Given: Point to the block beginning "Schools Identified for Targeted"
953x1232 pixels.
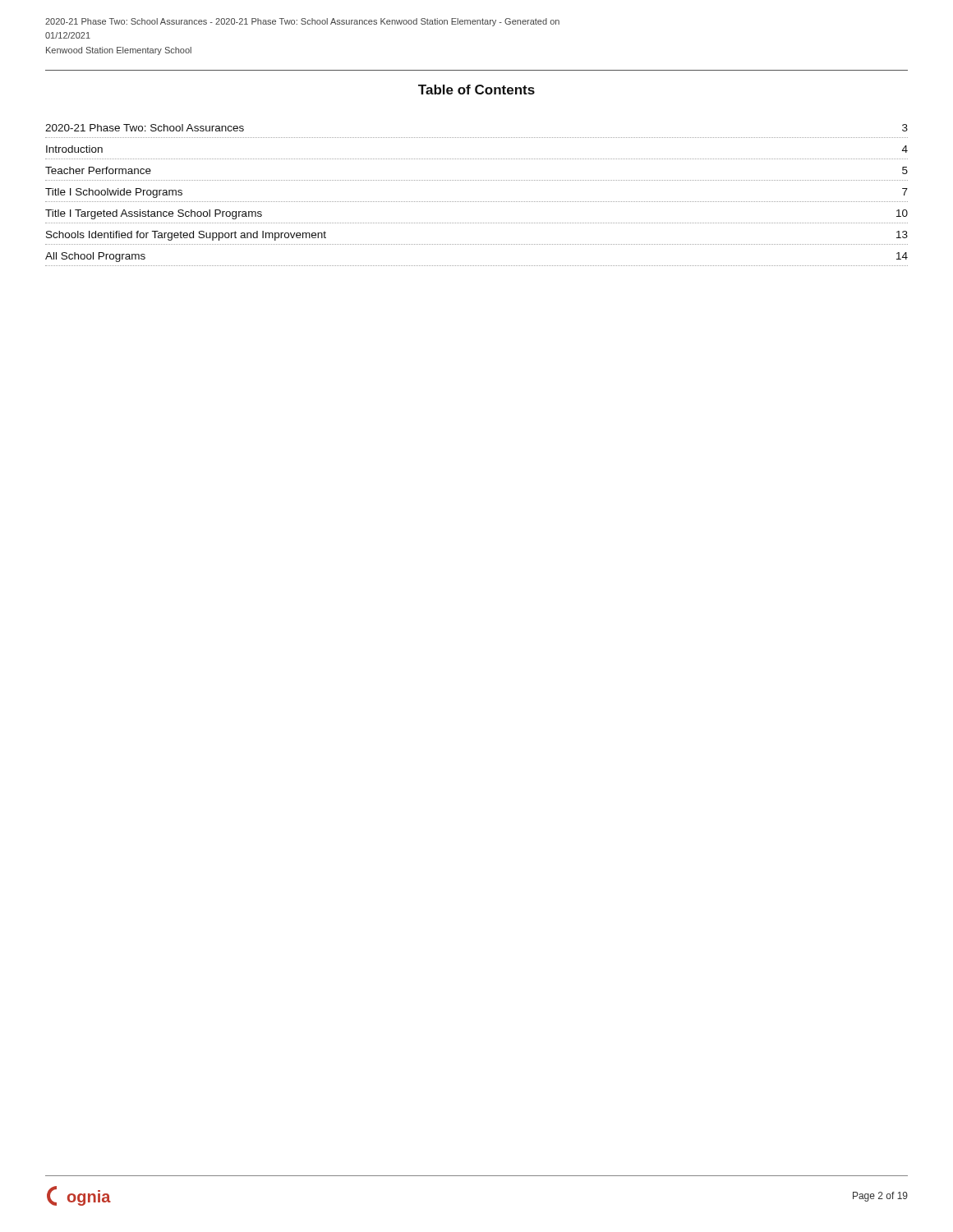Looking at the screenshot, I should pos(476,234).
